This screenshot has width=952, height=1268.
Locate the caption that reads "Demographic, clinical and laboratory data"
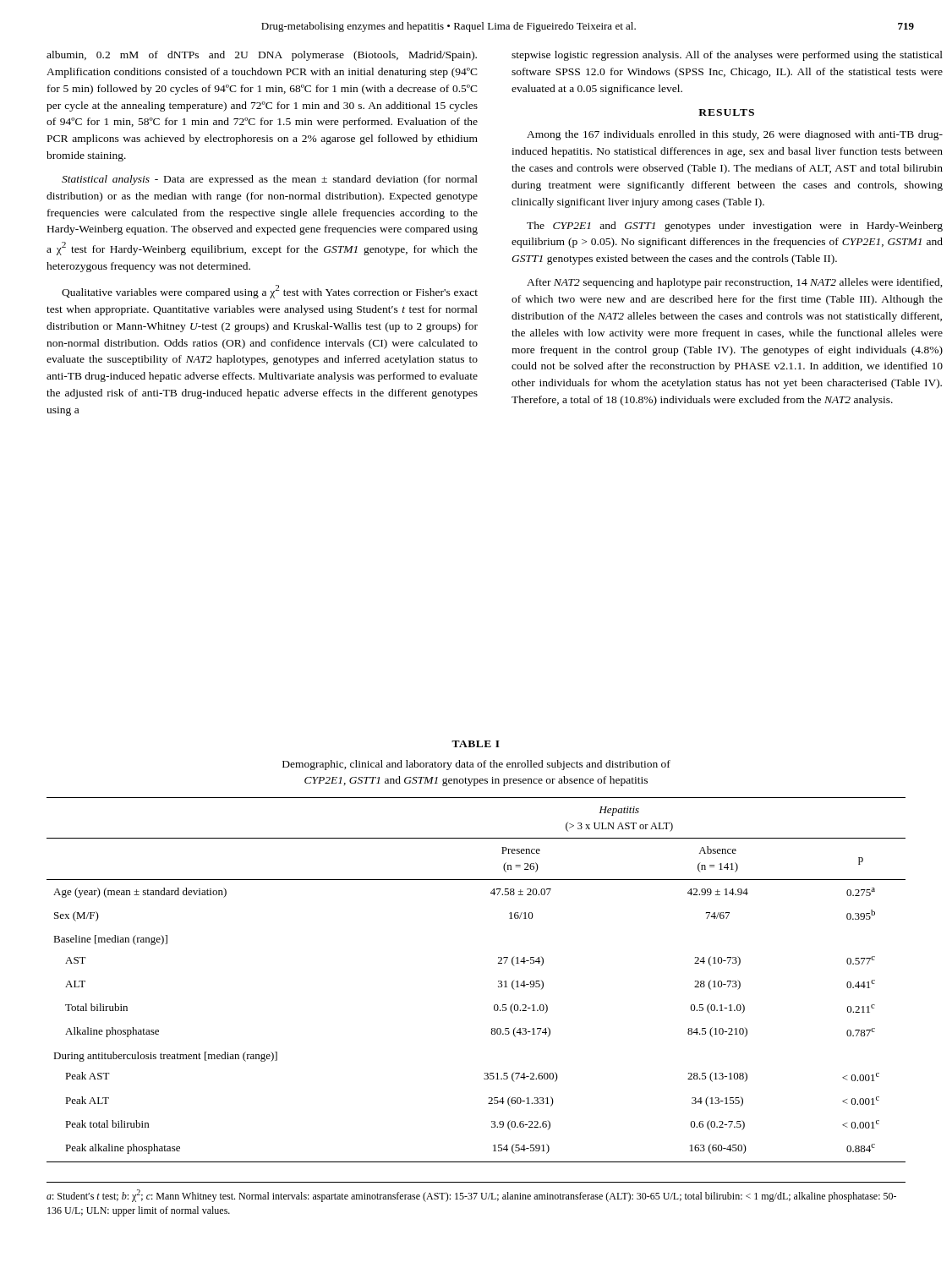[x=476, y=772]
